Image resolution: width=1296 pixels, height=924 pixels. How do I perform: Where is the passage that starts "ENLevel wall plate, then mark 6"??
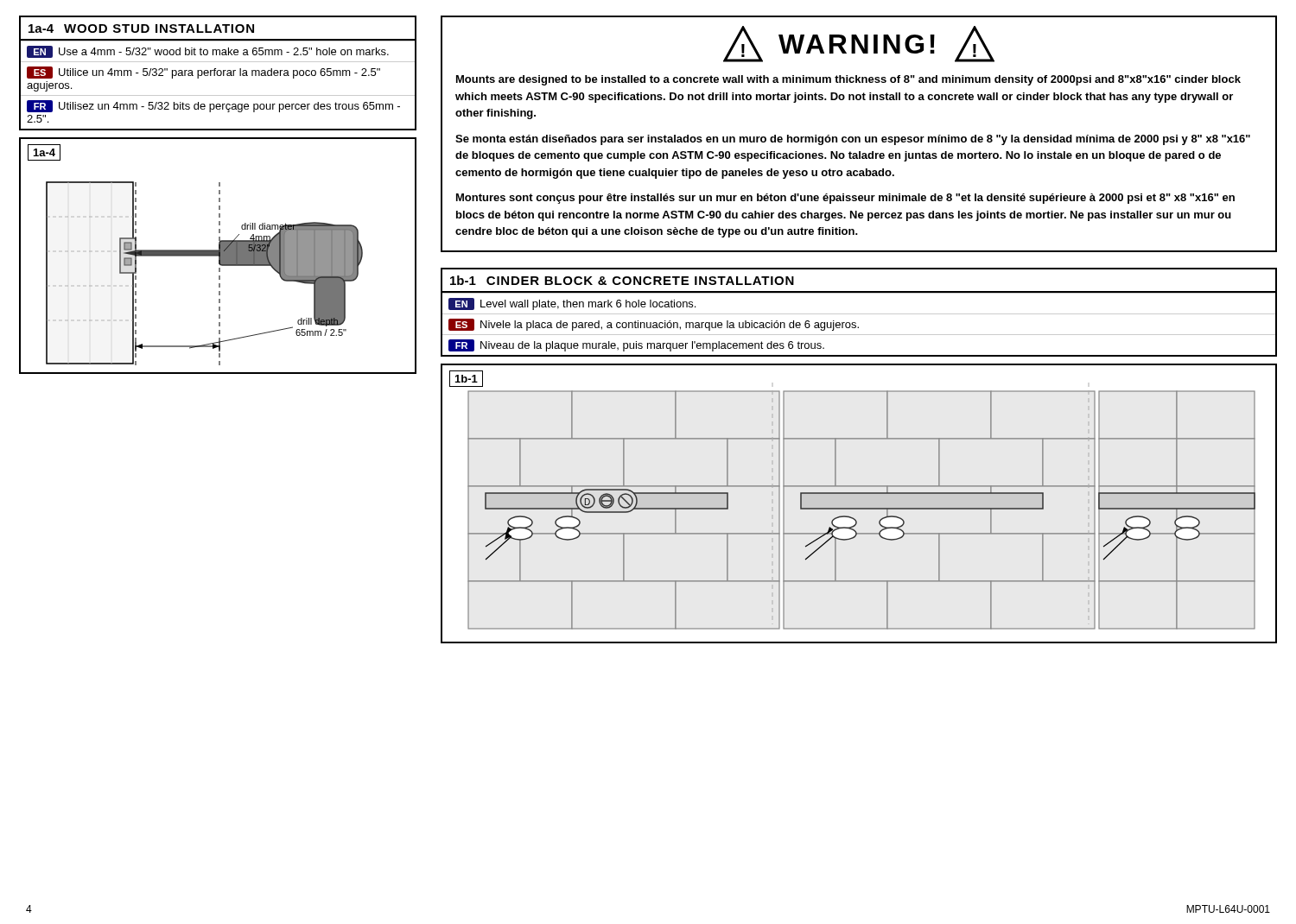[x=859, y=324]
